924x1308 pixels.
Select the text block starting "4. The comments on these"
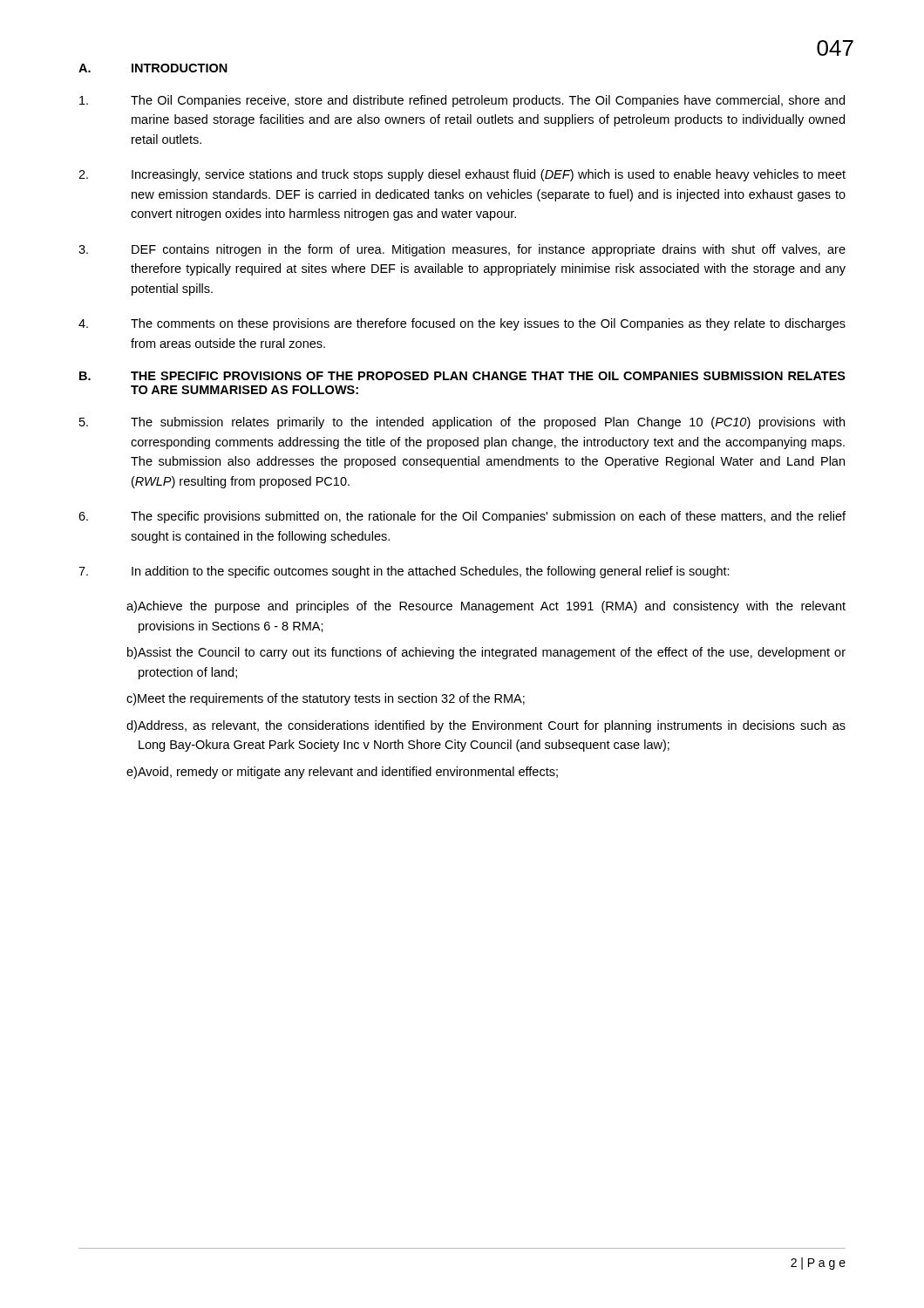click(x=462, y=334)
